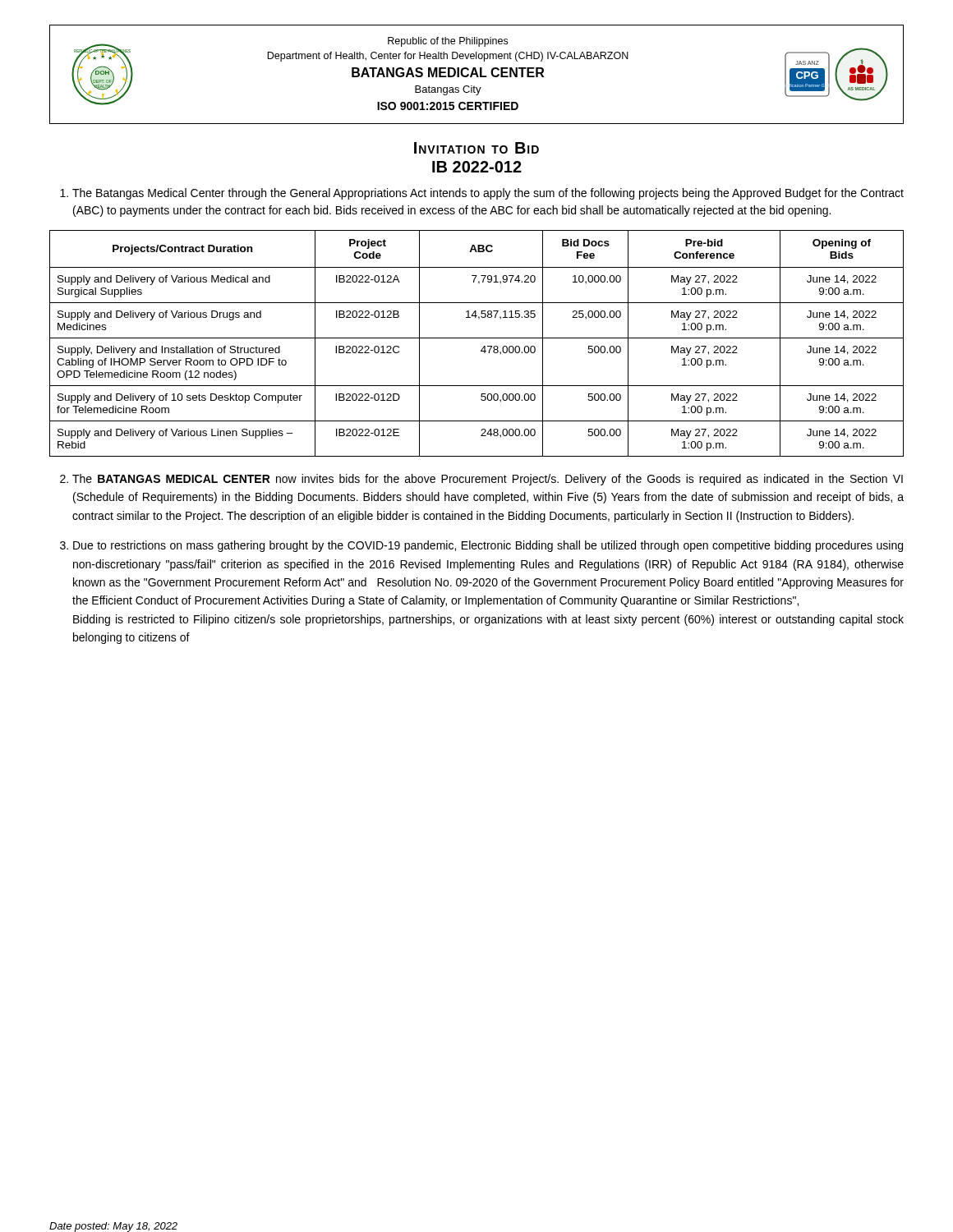953x1232 pixels.
Task: Find the text block starting "The BATANGAS MEDICAL CENTER"
Action: [x=476, y=497]
